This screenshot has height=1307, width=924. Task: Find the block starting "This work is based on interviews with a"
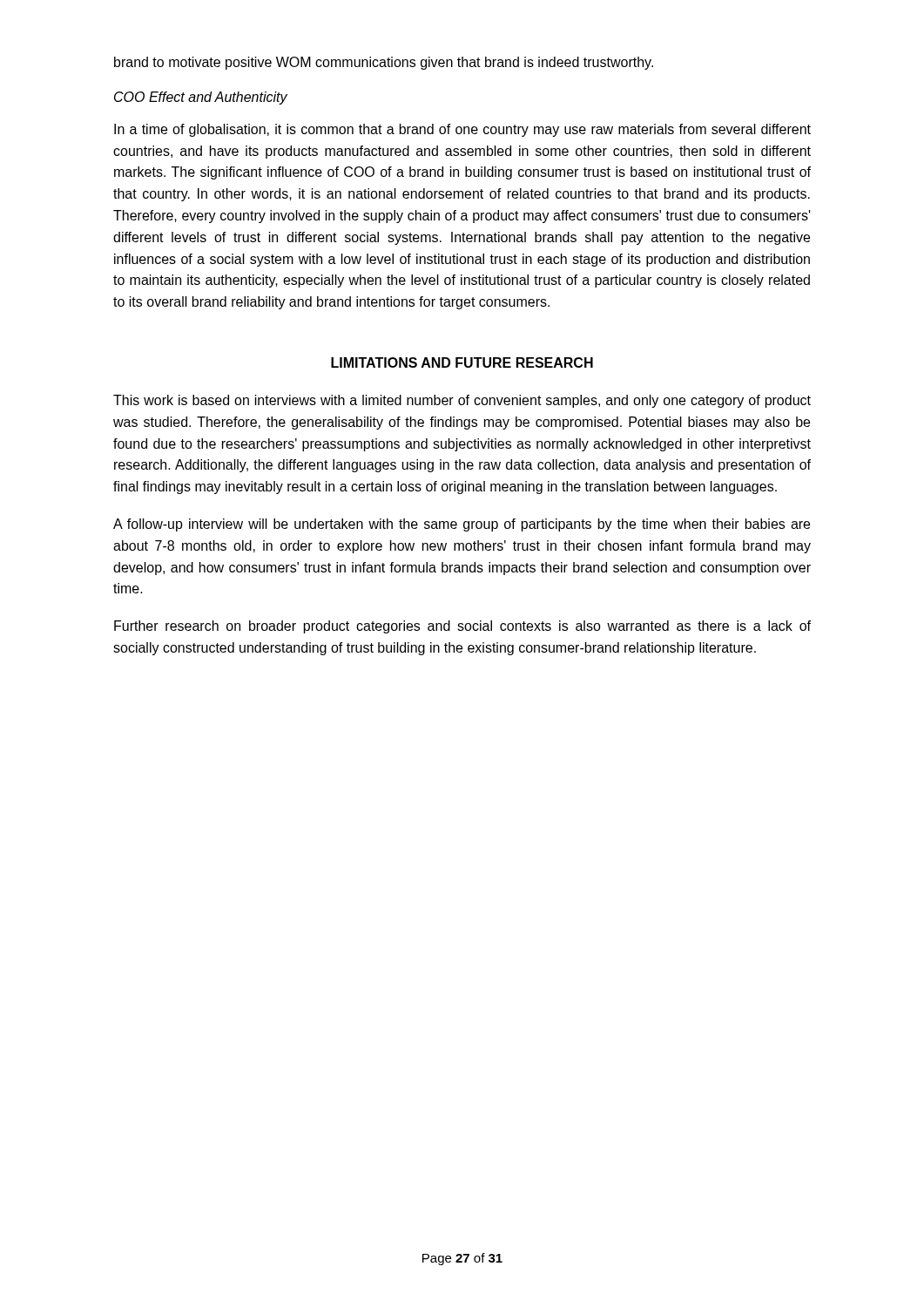pos(462,444)
